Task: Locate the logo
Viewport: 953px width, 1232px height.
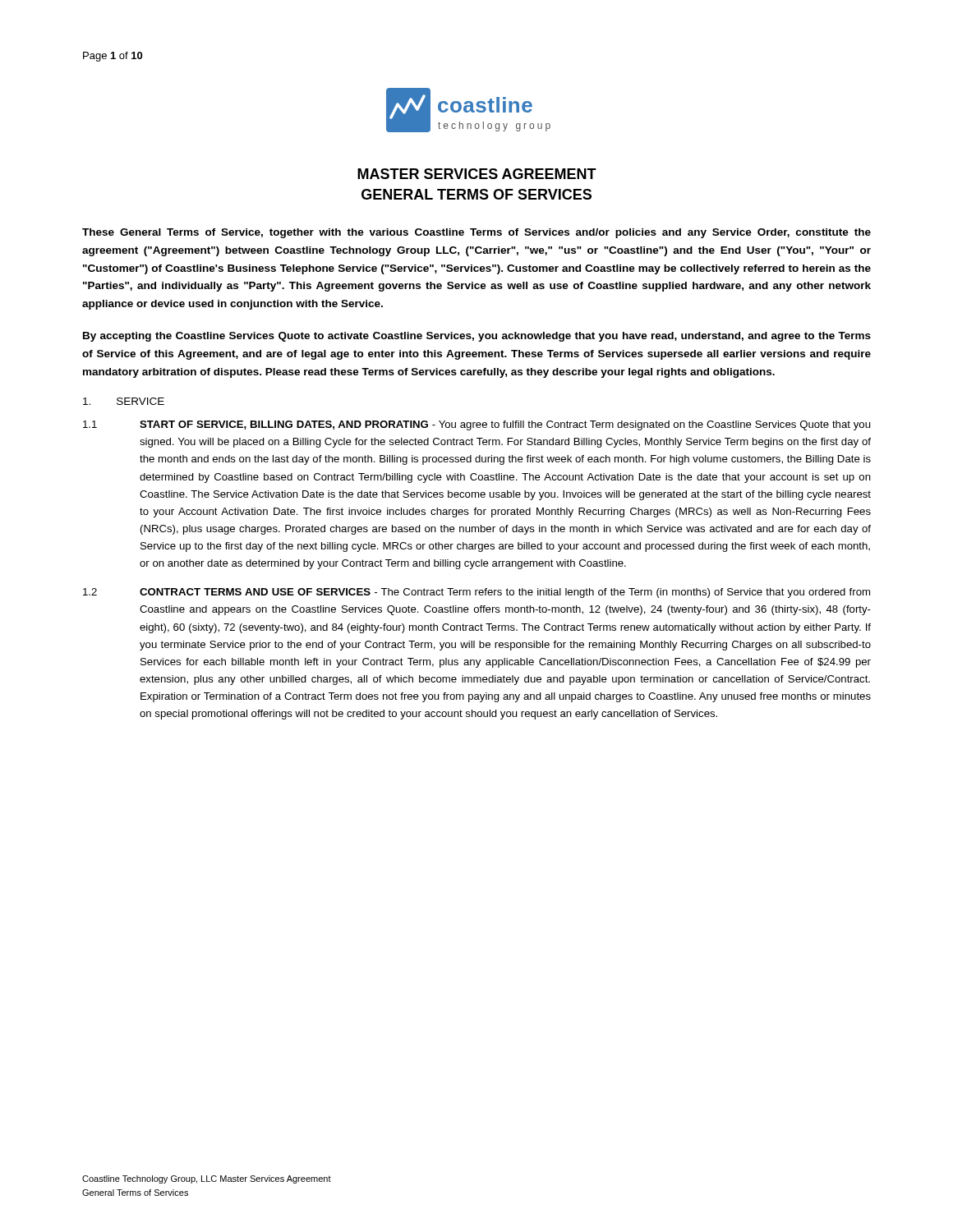Action: click(x=476, y=115)
